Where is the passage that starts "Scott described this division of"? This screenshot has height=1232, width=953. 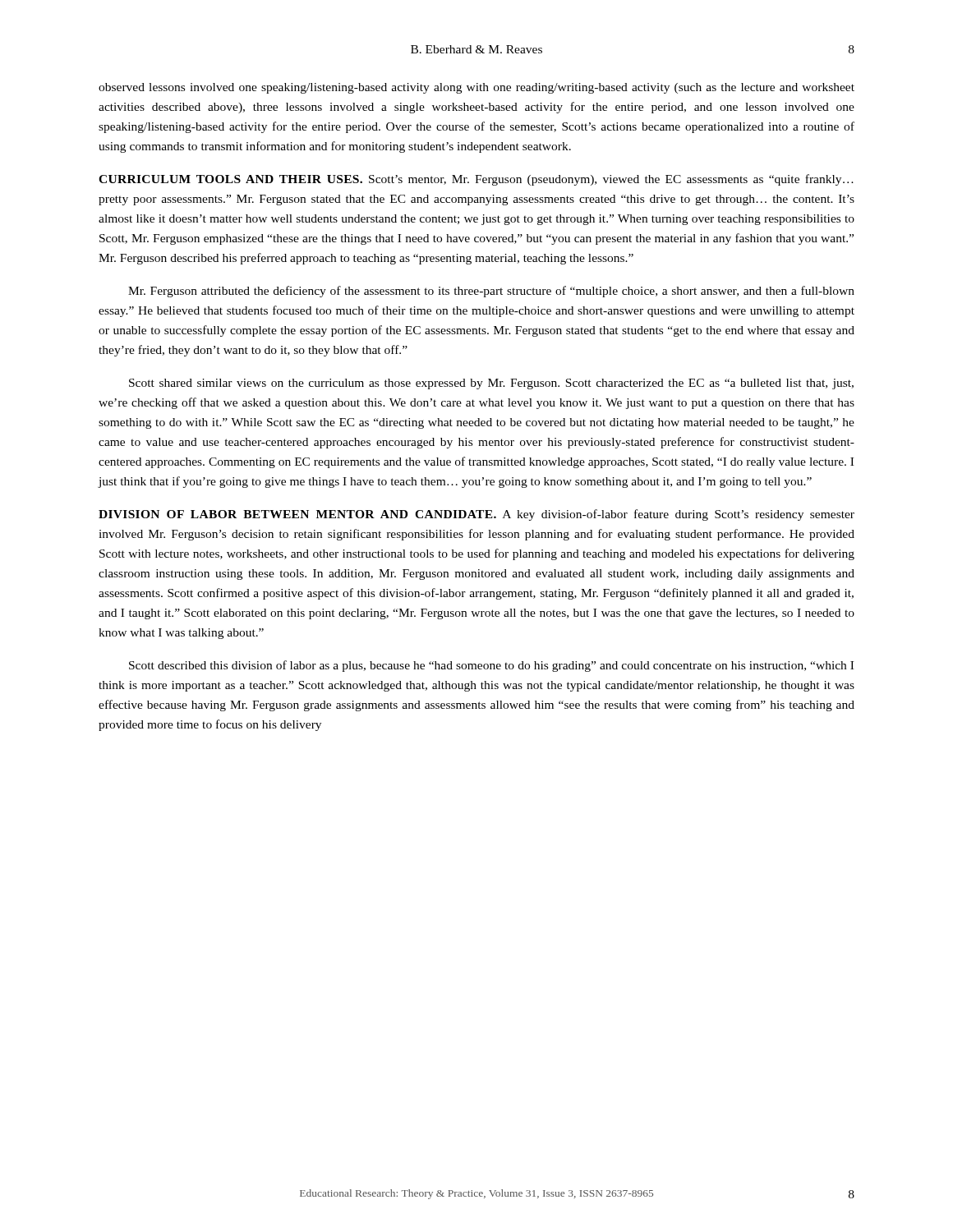pos(476,695)
